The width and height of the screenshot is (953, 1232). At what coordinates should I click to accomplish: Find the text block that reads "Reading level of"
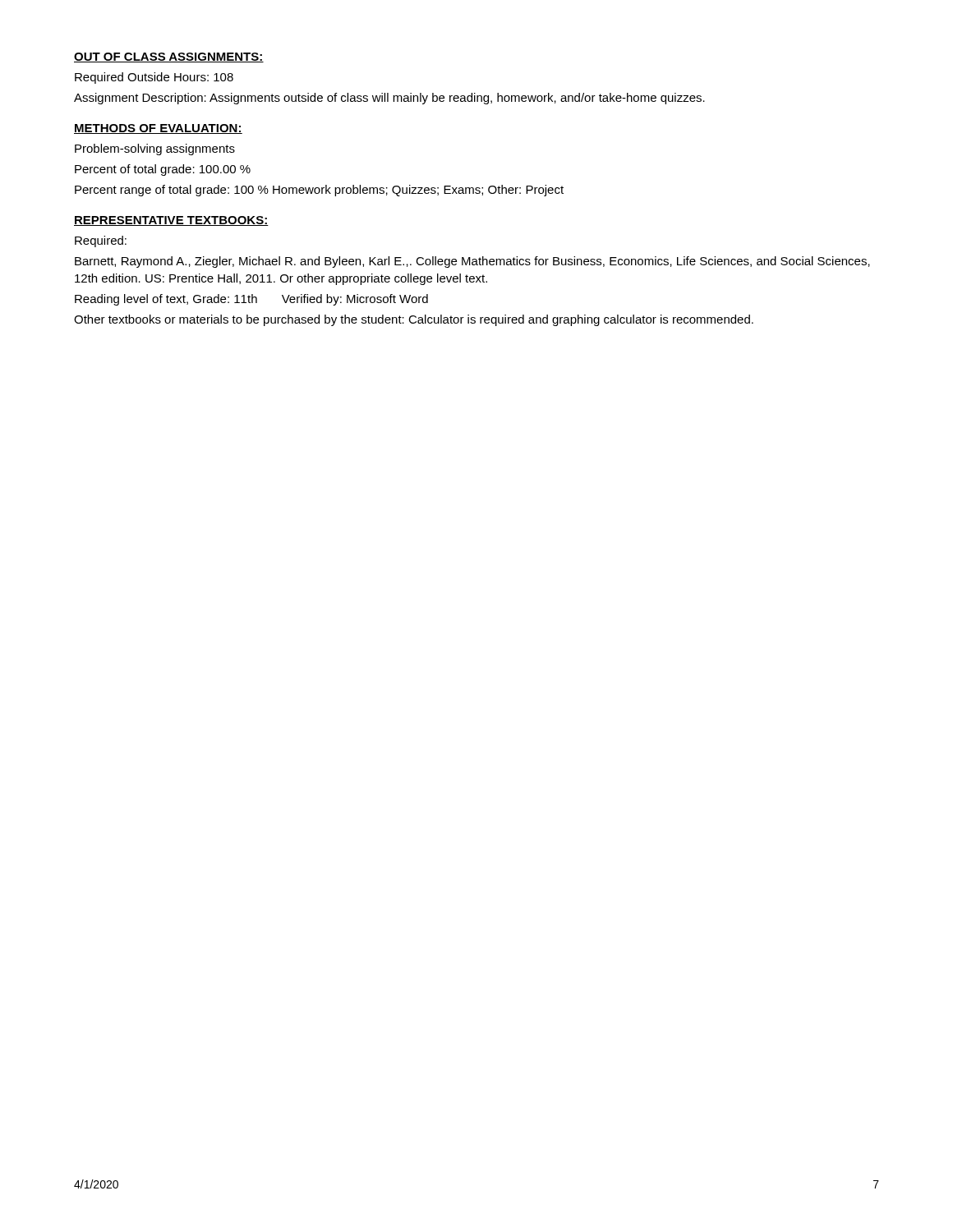pos(251,299)
